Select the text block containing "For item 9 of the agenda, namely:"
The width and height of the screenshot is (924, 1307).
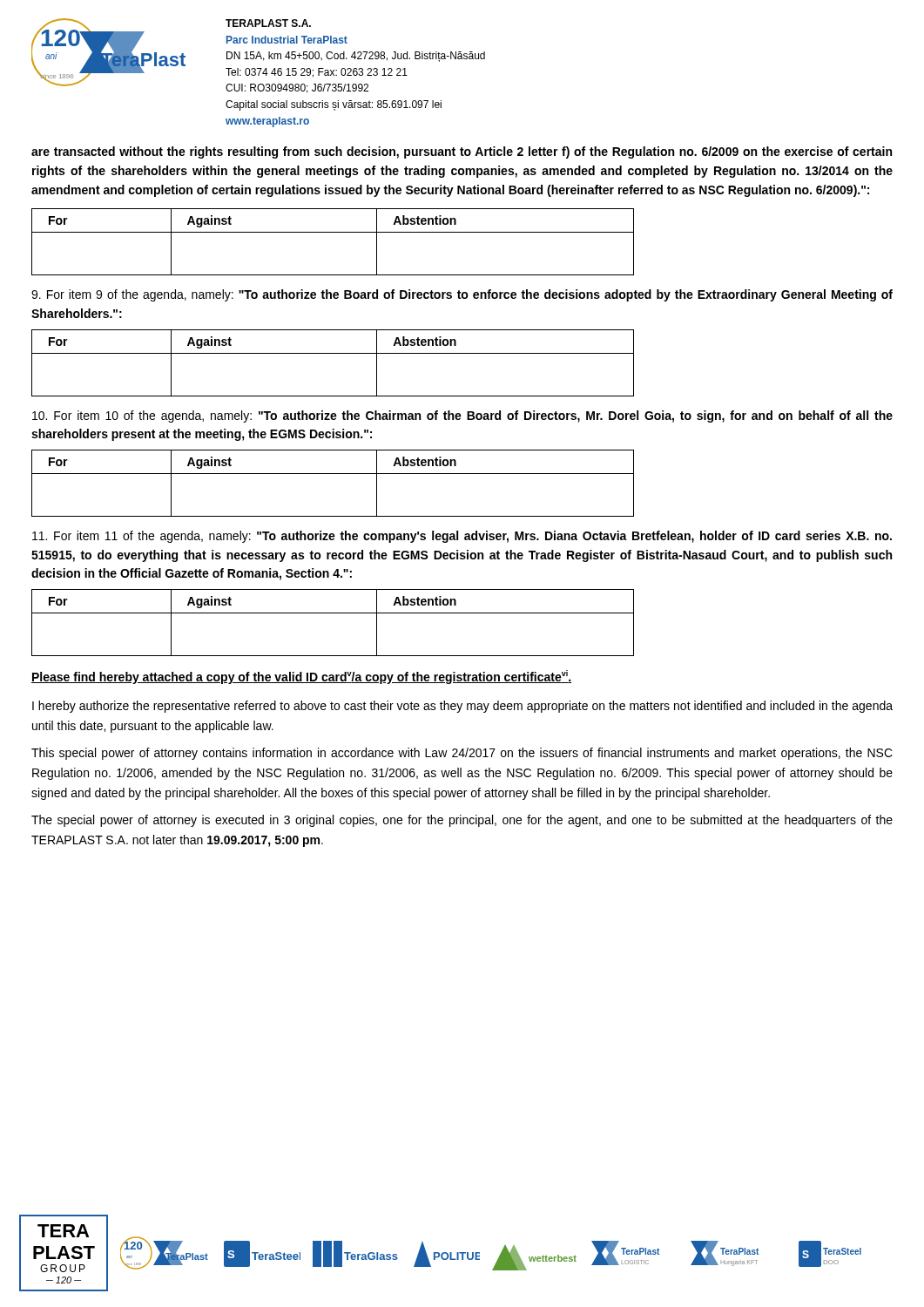click(x=462, y=304)
